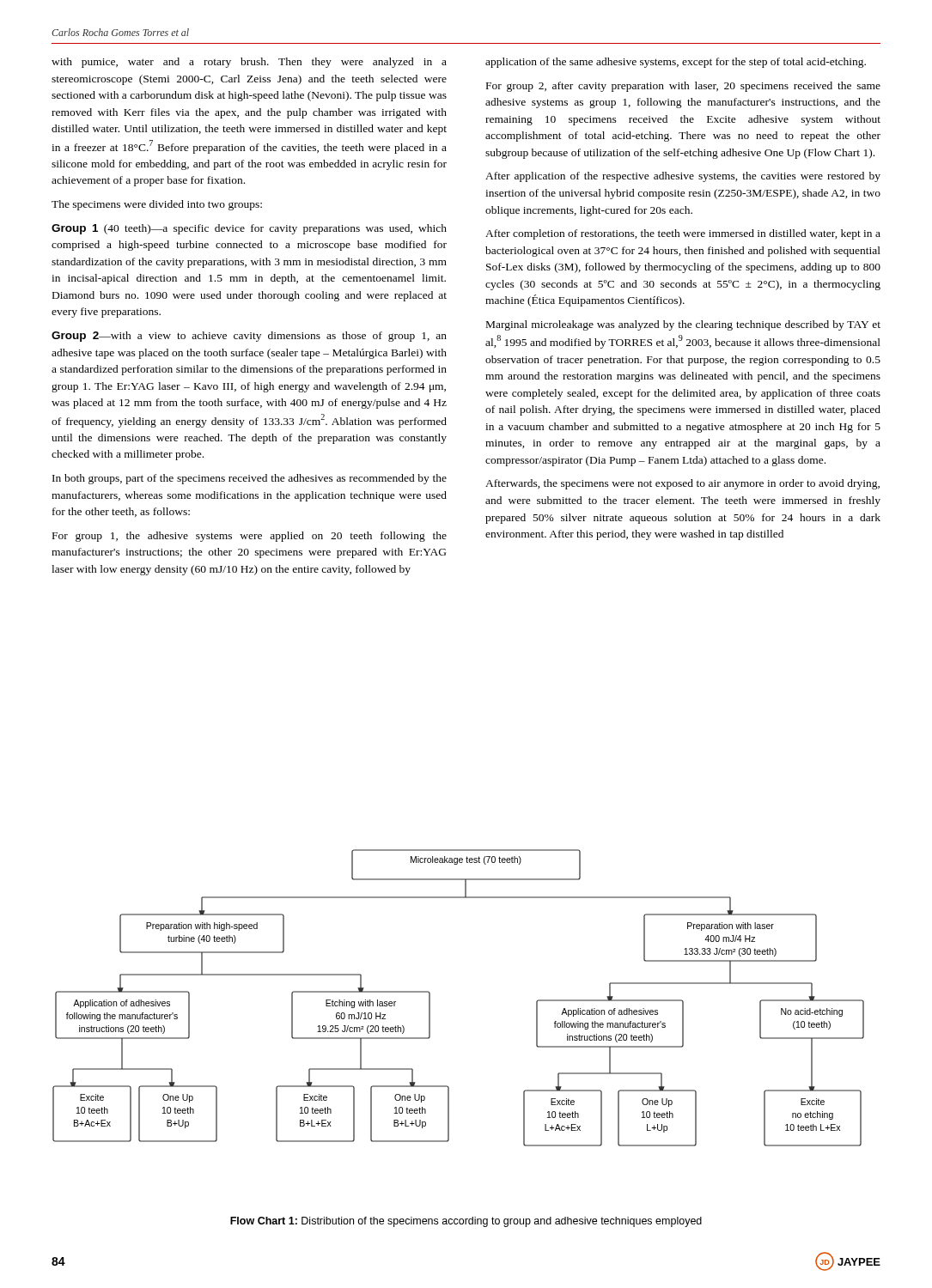Image resolution: width=932 pixels, height=1288 pixels.
Task: Navigate to the region starting "The specimens were divided into two groups:"
Action: 249,204
